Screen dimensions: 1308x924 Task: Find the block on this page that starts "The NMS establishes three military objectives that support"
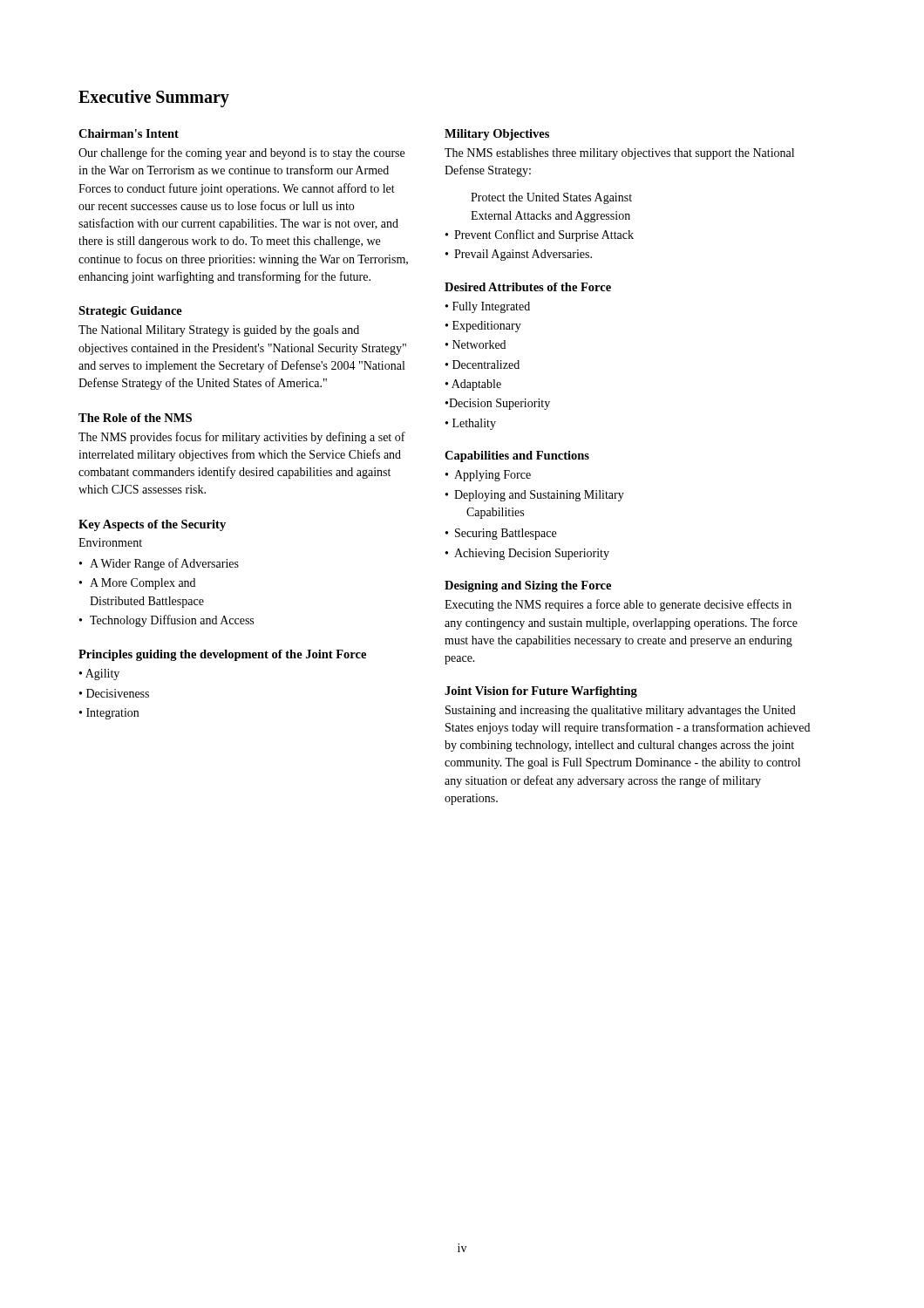click(620, 162)
